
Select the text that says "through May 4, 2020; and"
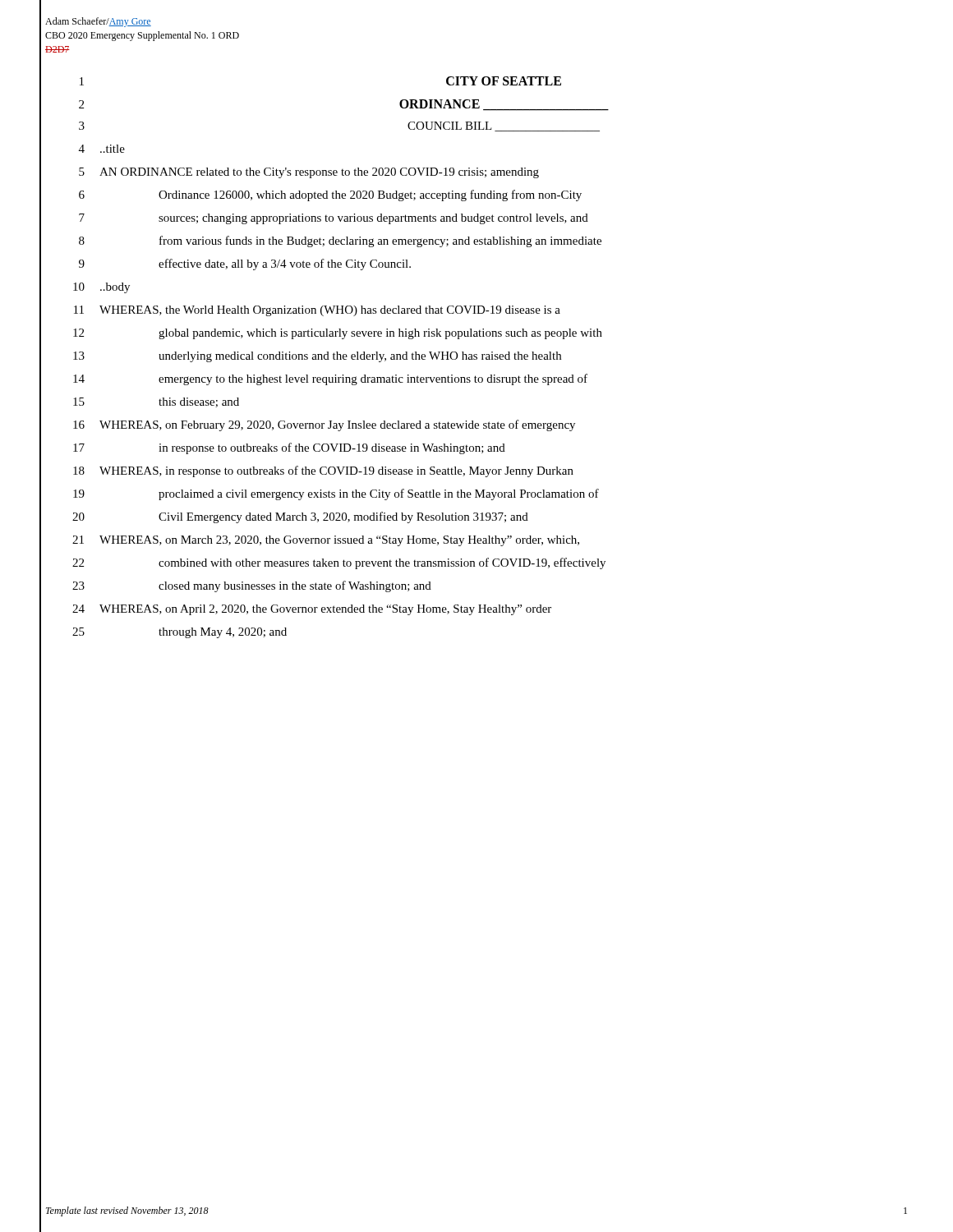223,632
